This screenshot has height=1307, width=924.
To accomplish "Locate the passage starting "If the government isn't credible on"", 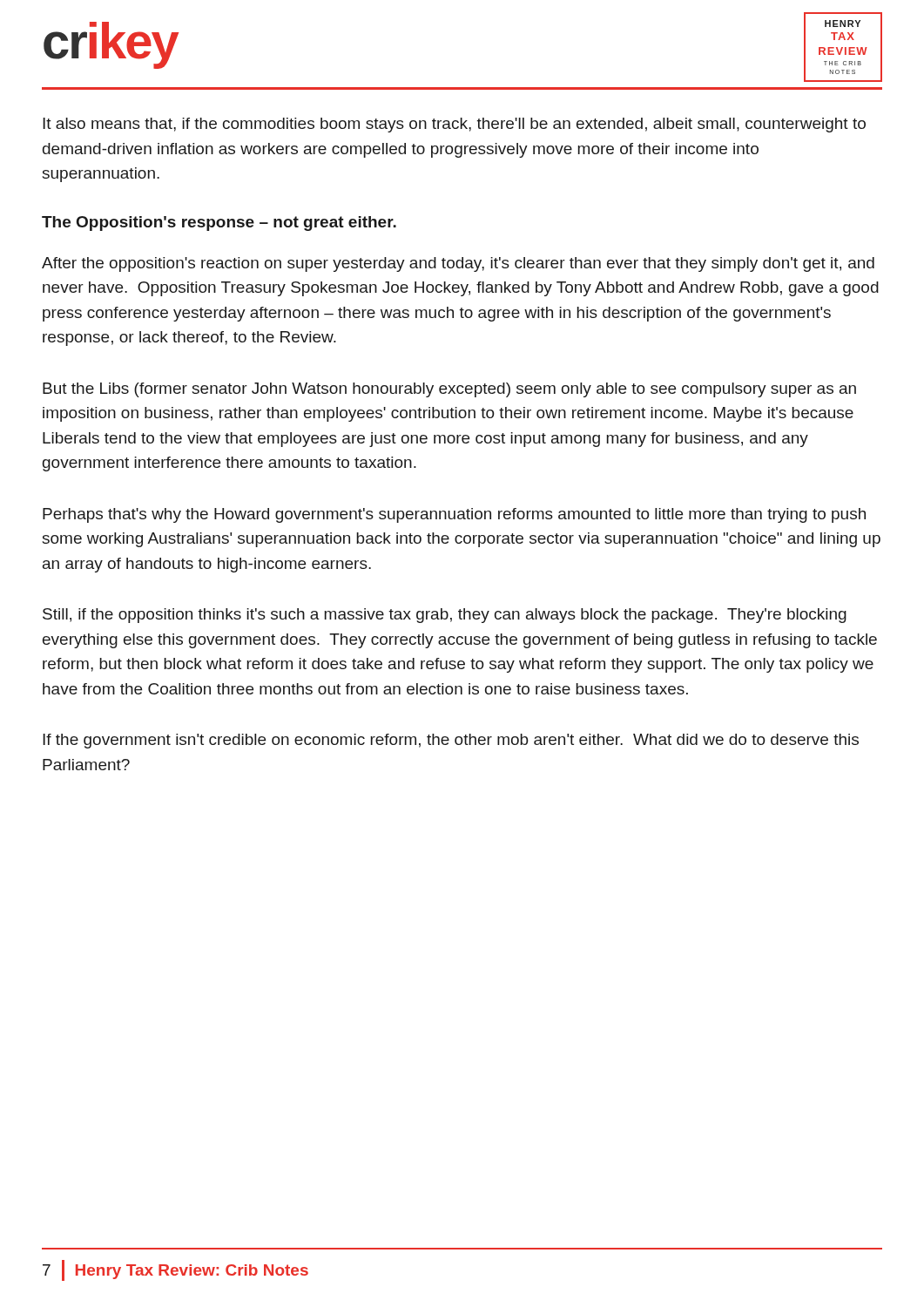I will coord(451,752).
